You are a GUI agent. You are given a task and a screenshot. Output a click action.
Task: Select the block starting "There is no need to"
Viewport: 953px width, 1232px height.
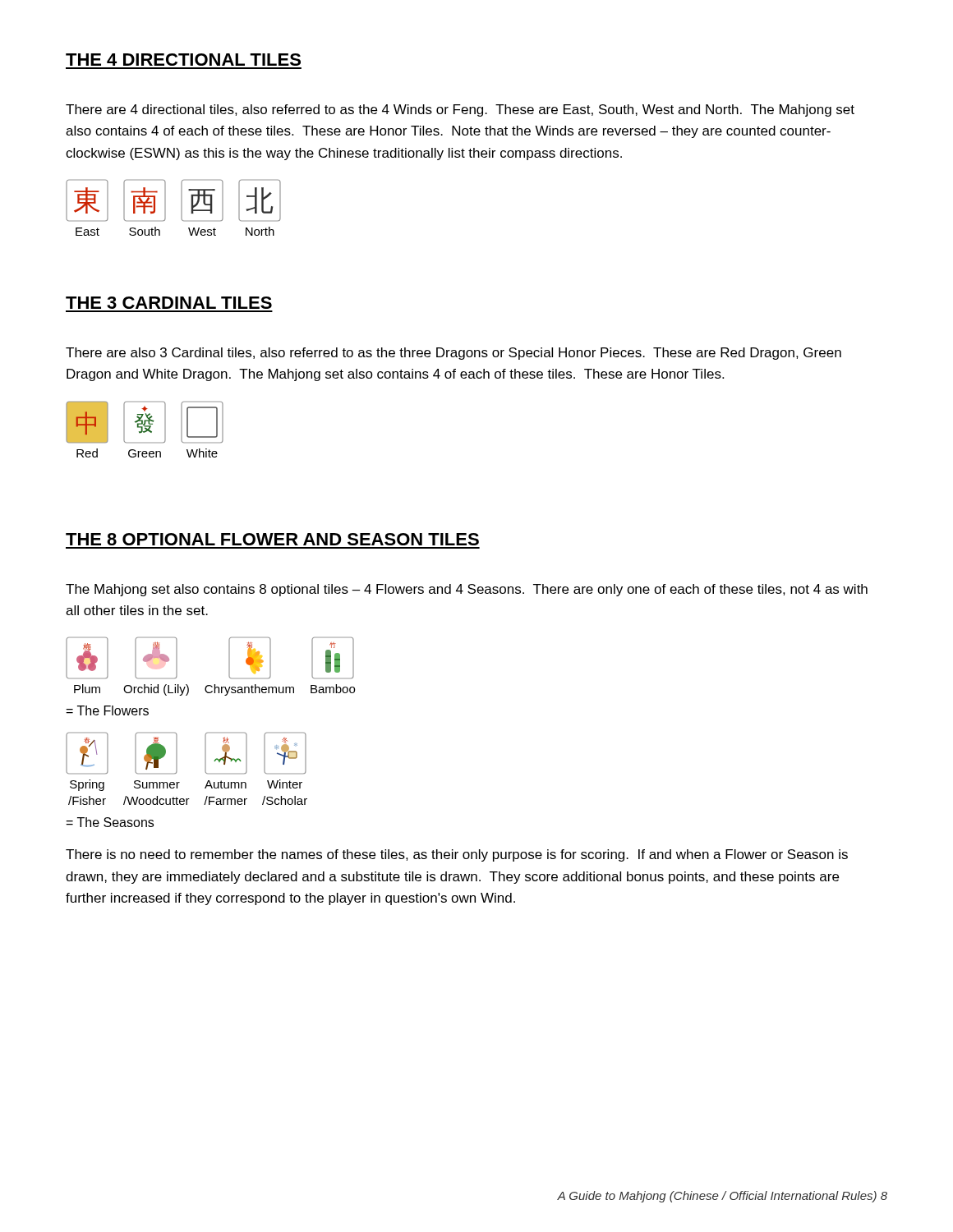[x=468, y=877]
